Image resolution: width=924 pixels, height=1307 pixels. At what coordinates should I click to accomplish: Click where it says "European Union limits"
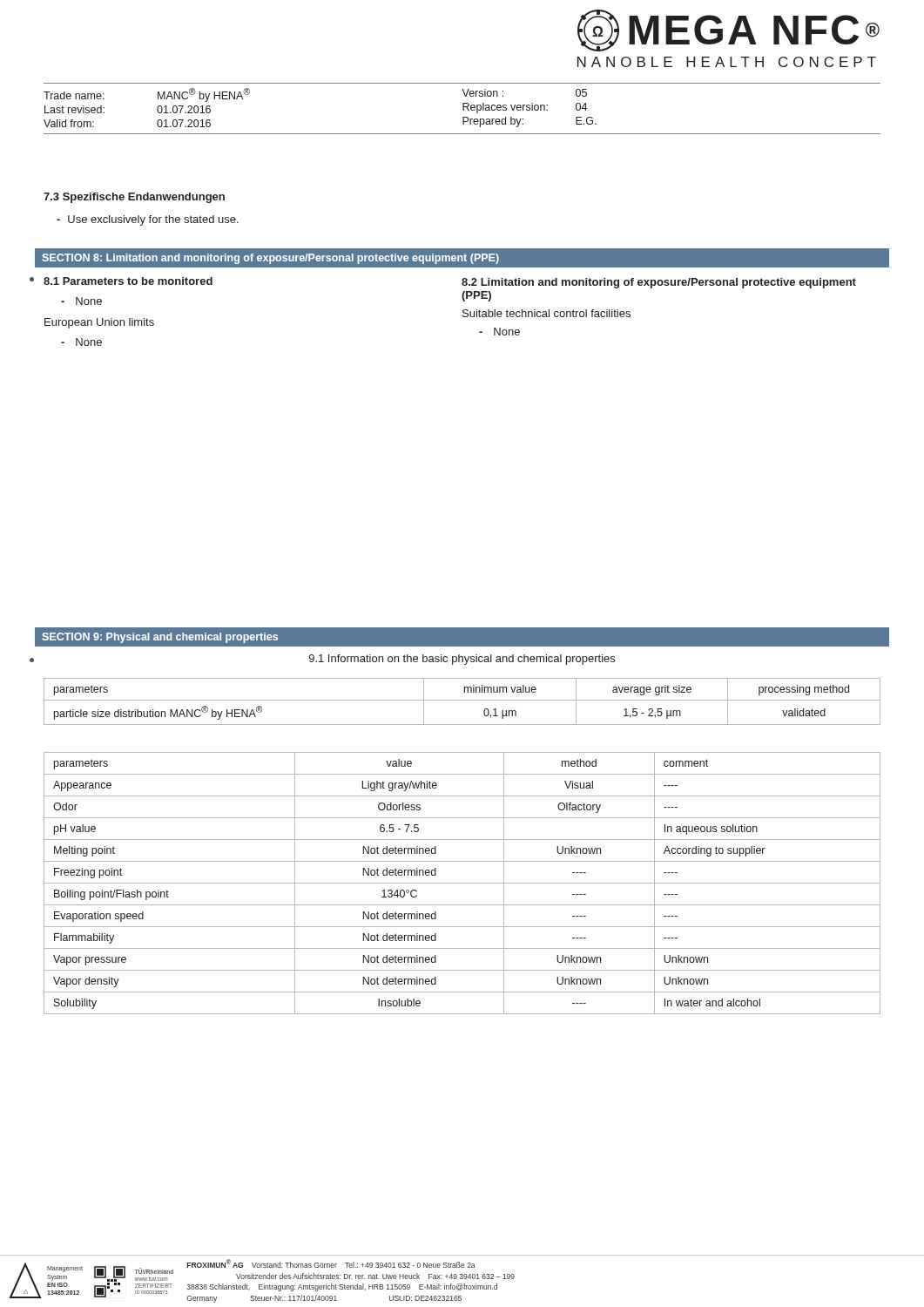99,322
